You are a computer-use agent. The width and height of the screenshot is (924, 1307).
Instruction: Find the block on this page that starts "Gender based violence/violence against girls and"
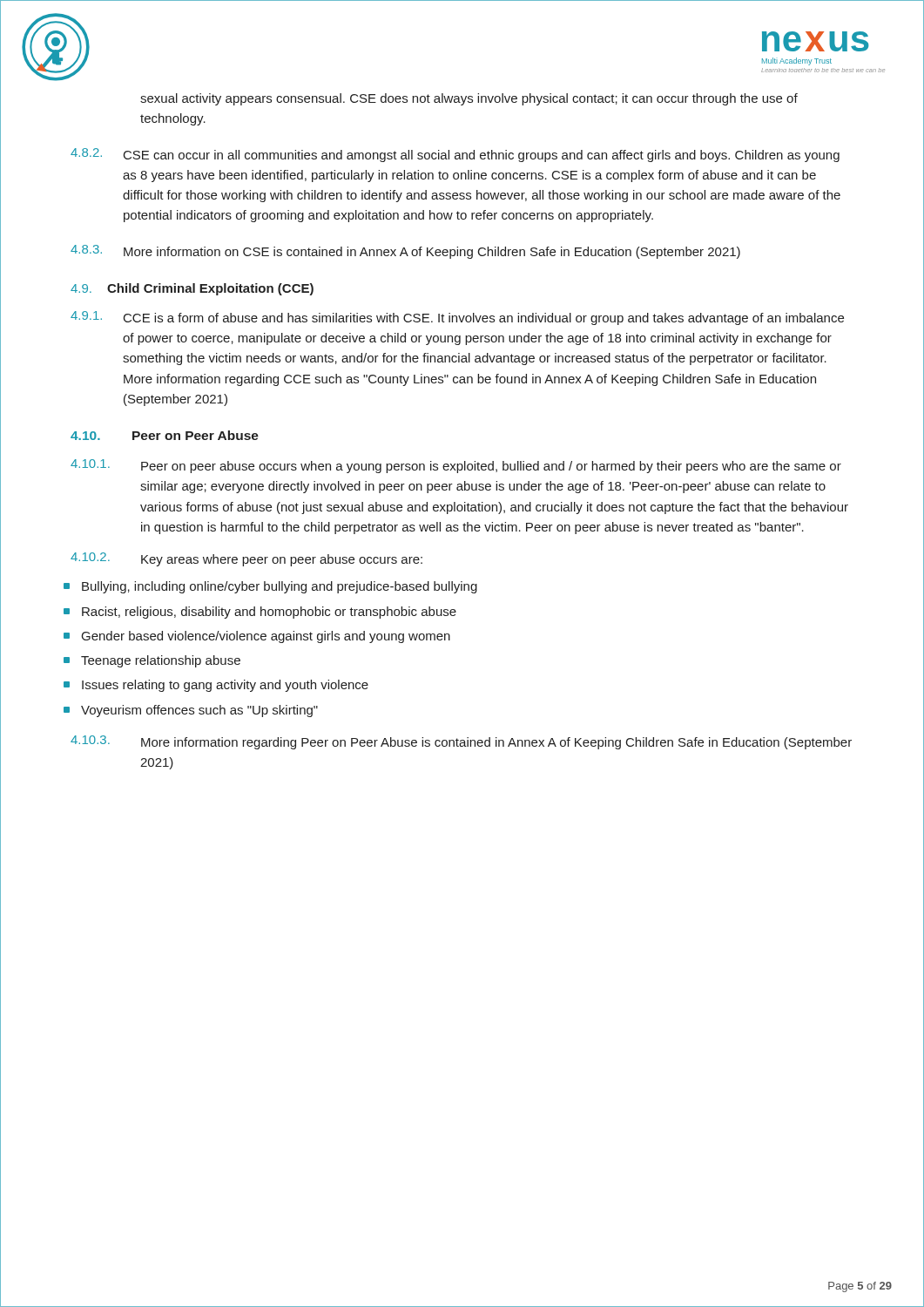point(266,635)
